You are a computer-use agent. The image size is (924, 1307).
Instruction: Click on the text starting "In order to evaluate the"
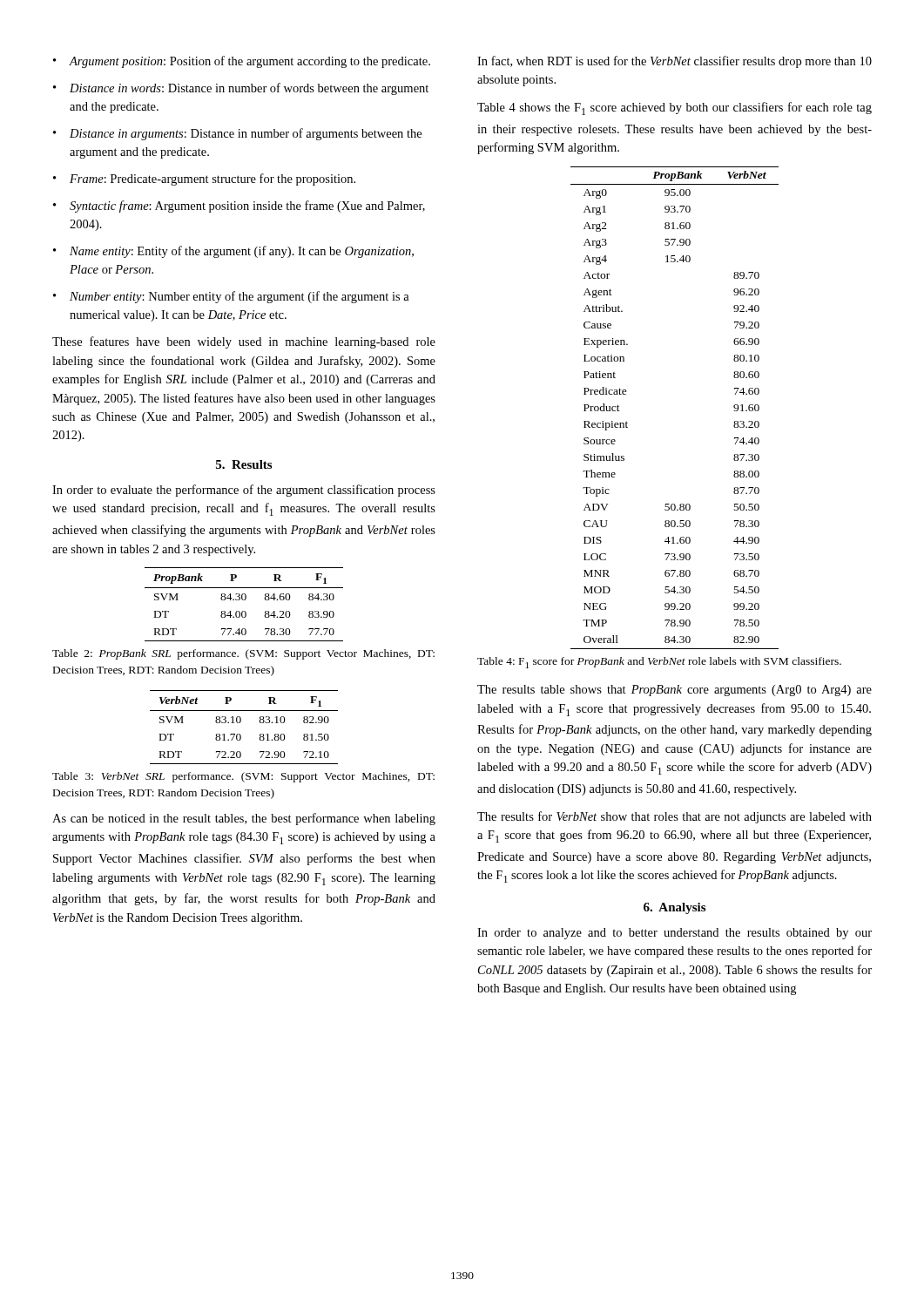point(244,519)
